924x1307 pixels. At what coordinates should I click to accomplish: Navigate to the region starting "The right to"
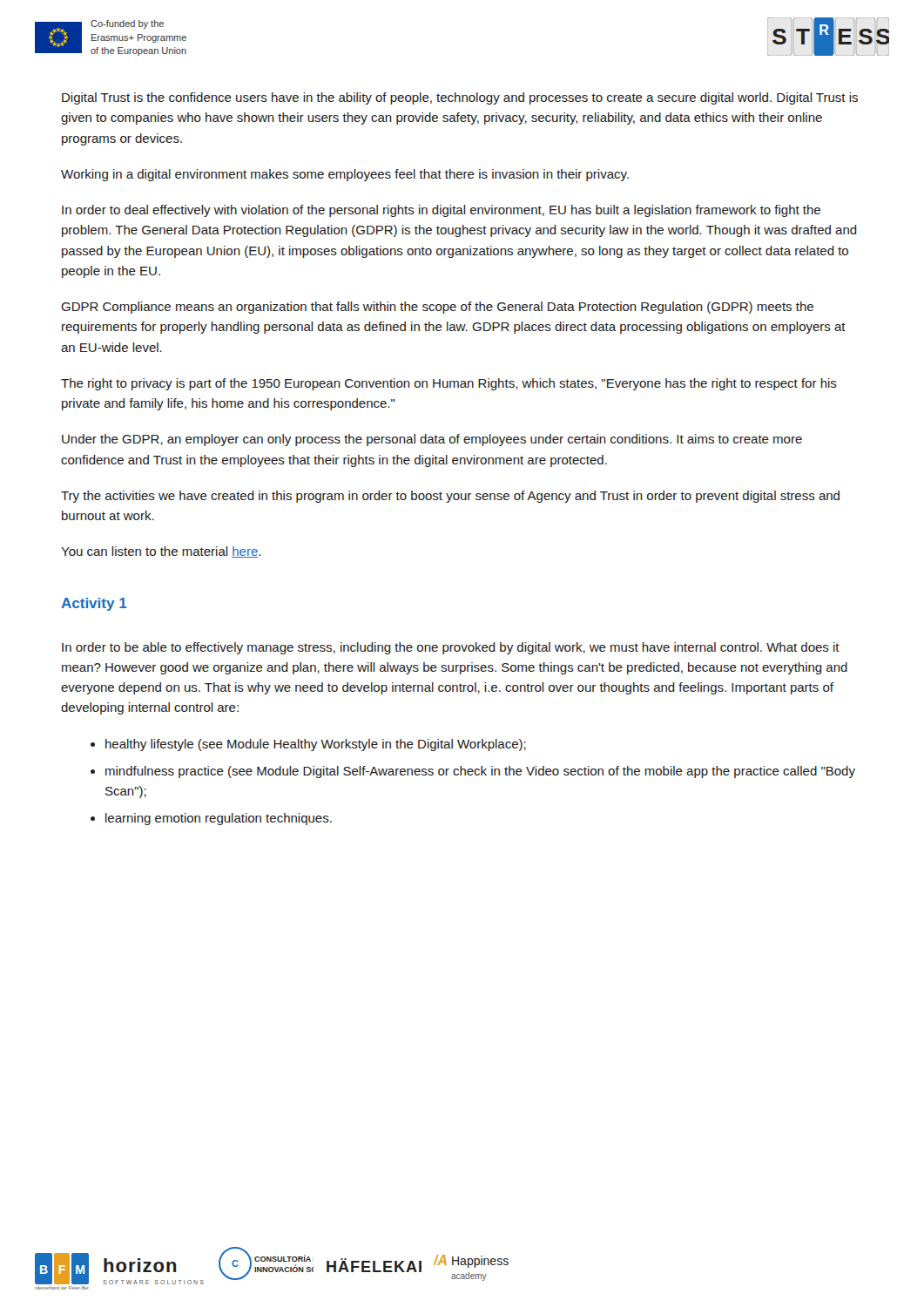coord(449,393)
